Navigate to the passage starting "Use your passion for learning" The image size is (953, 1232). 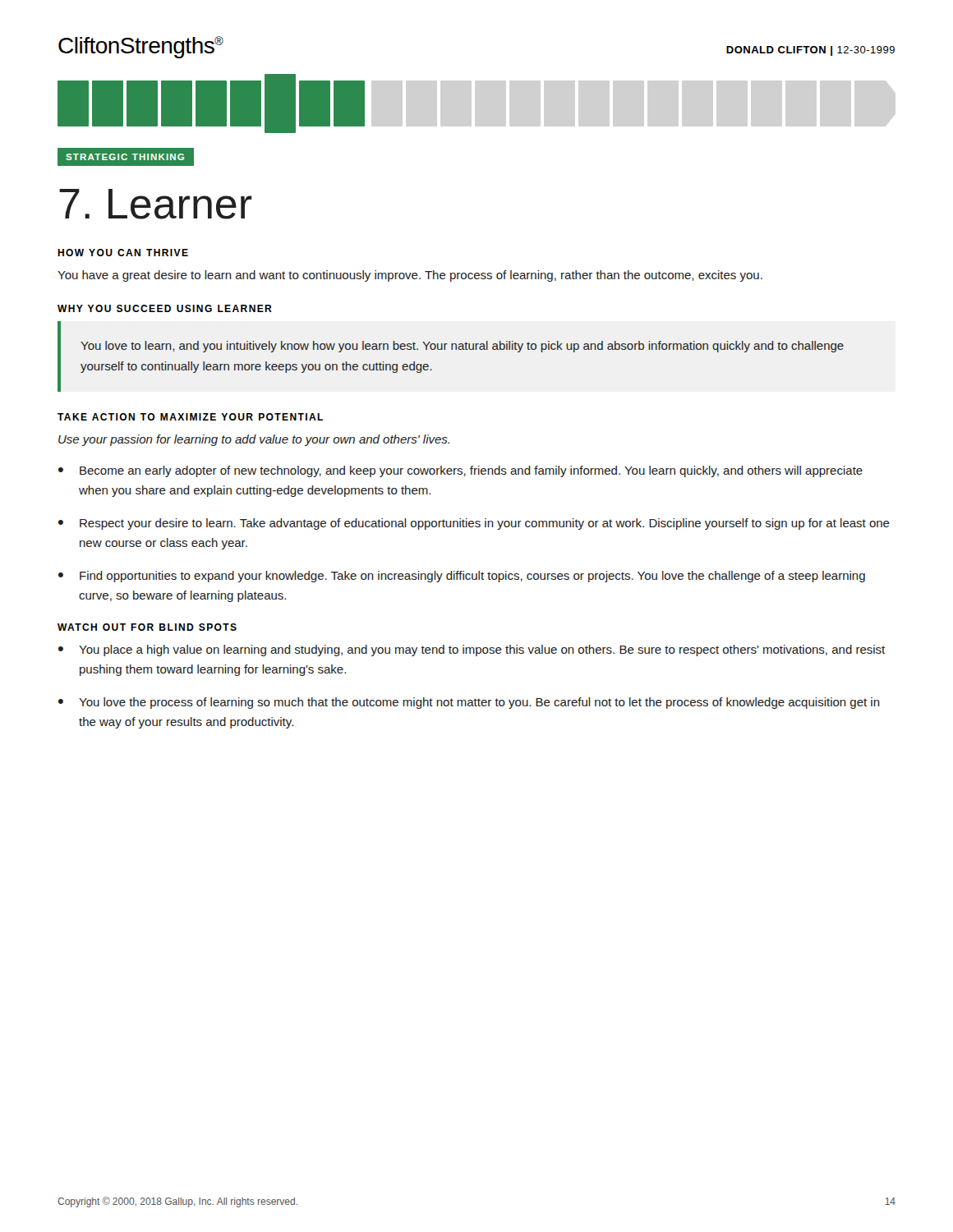tap(254, 439)
